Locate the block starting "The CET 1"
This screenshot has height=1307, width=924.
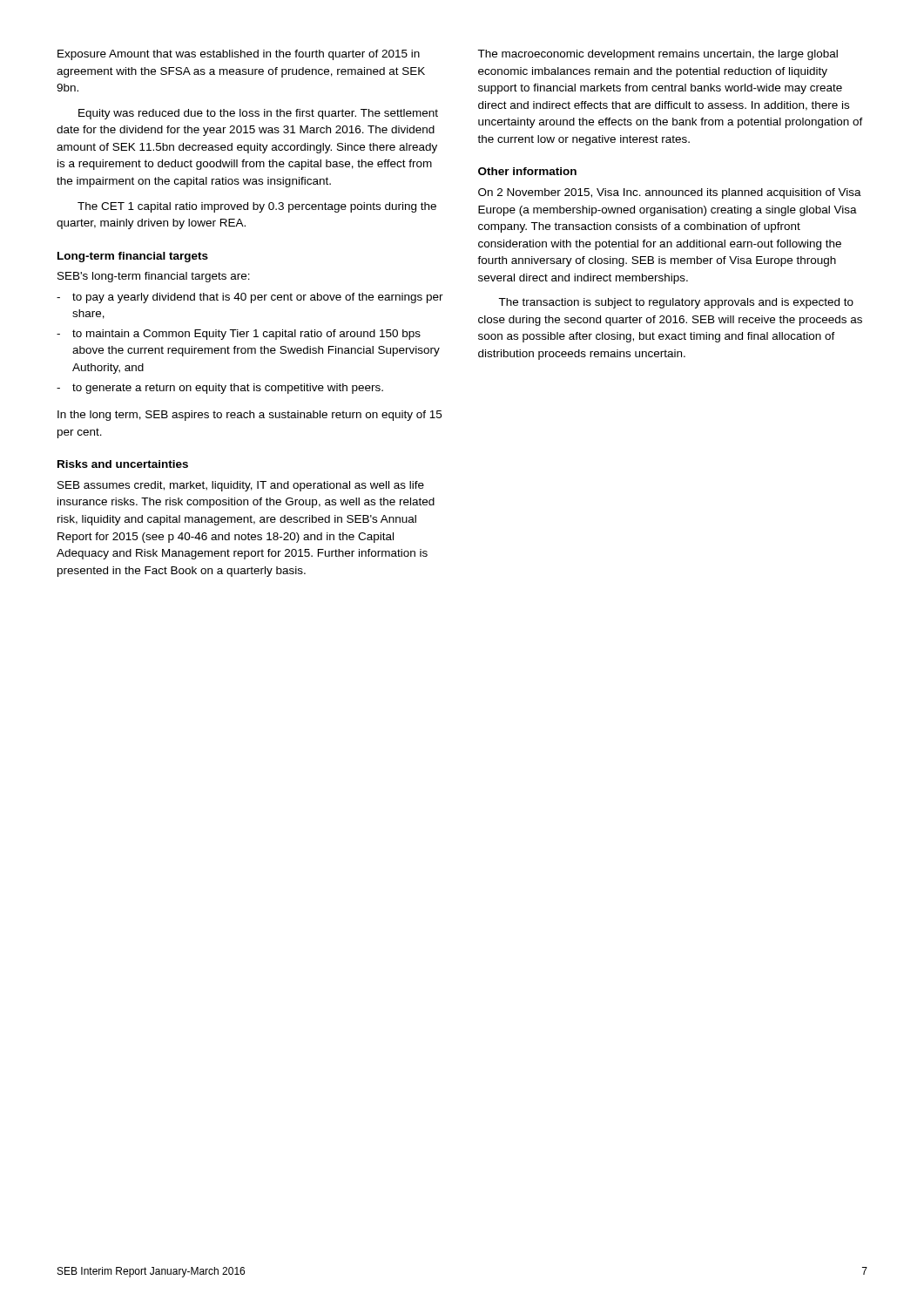251,214
